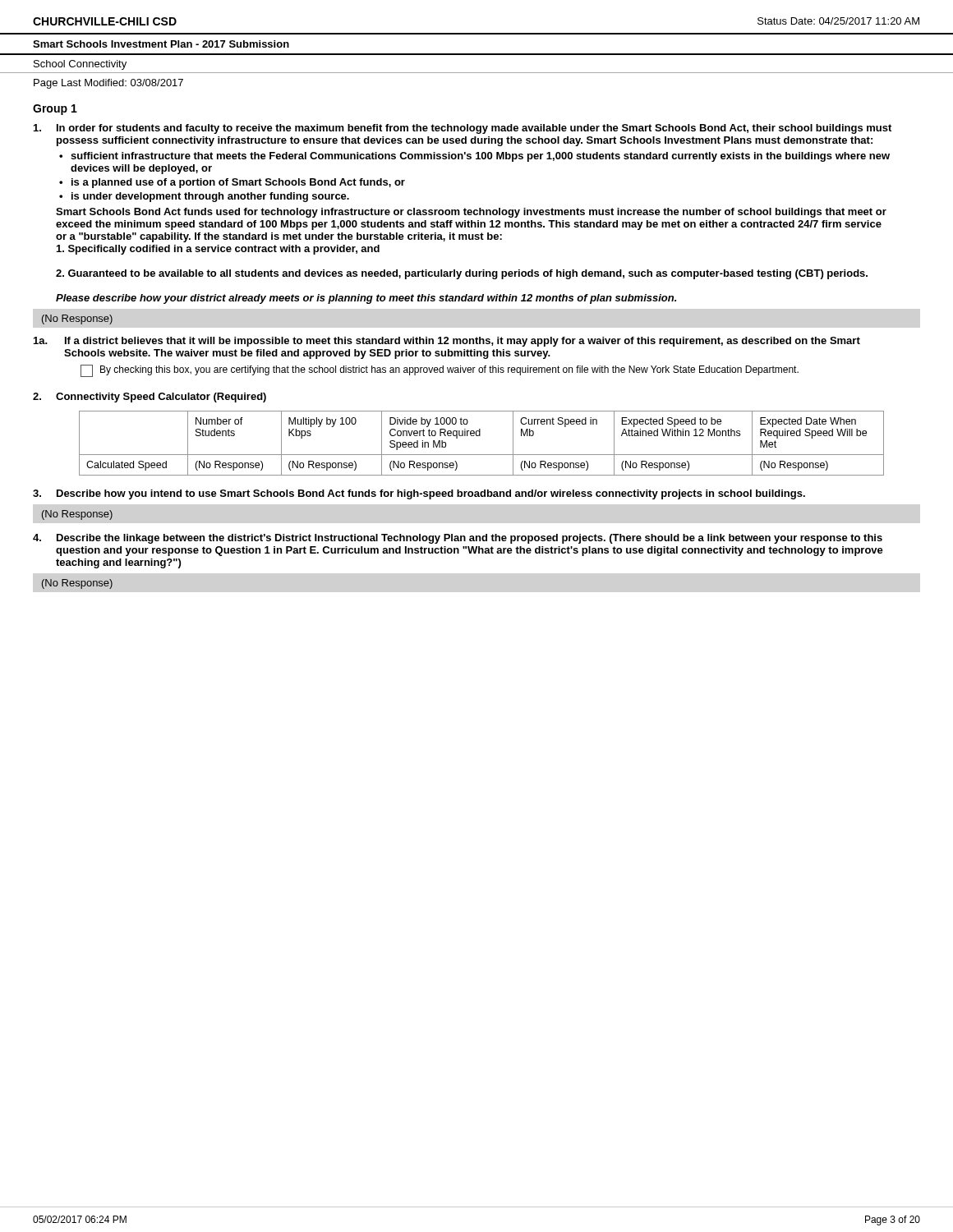Locate the region starting "In order for"
The height and width of the screenshot is (1232, 953).
click(463, 129)
